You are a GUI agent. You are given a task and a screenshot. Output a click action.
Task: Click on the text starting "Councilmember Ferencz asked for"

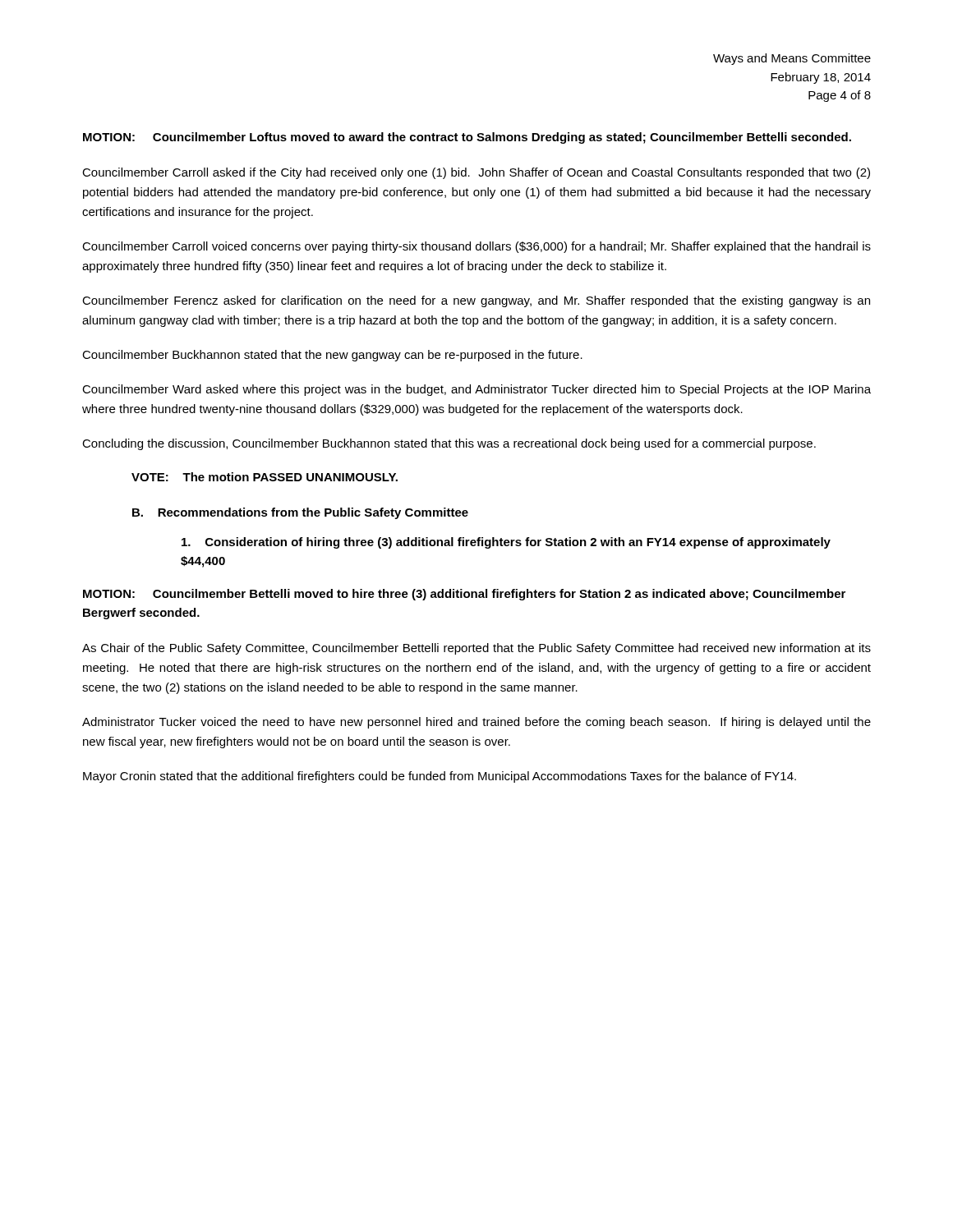476,310
